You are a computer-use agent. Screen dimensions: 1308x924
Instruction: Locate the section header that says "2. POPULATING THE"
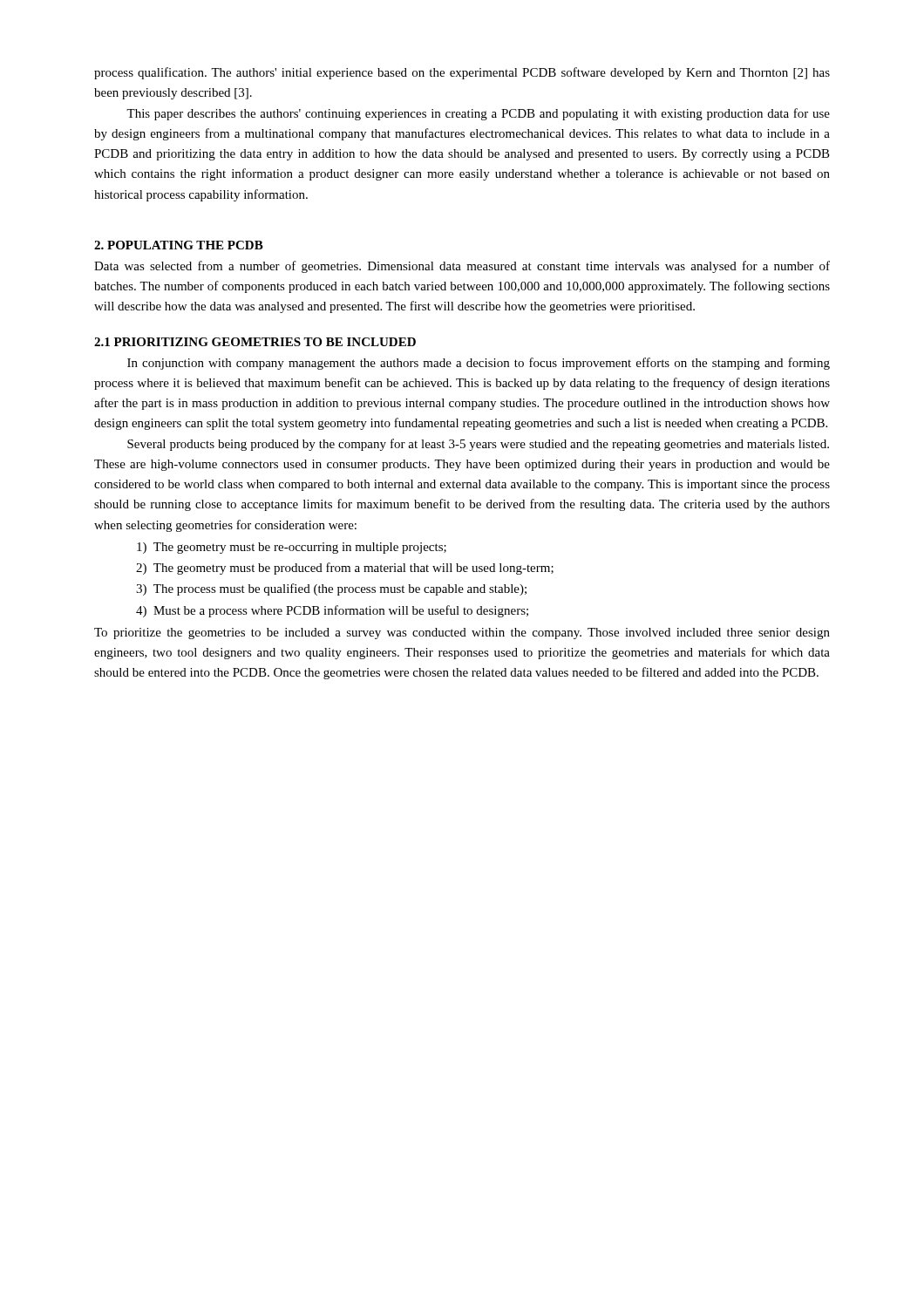click(179, 245)
